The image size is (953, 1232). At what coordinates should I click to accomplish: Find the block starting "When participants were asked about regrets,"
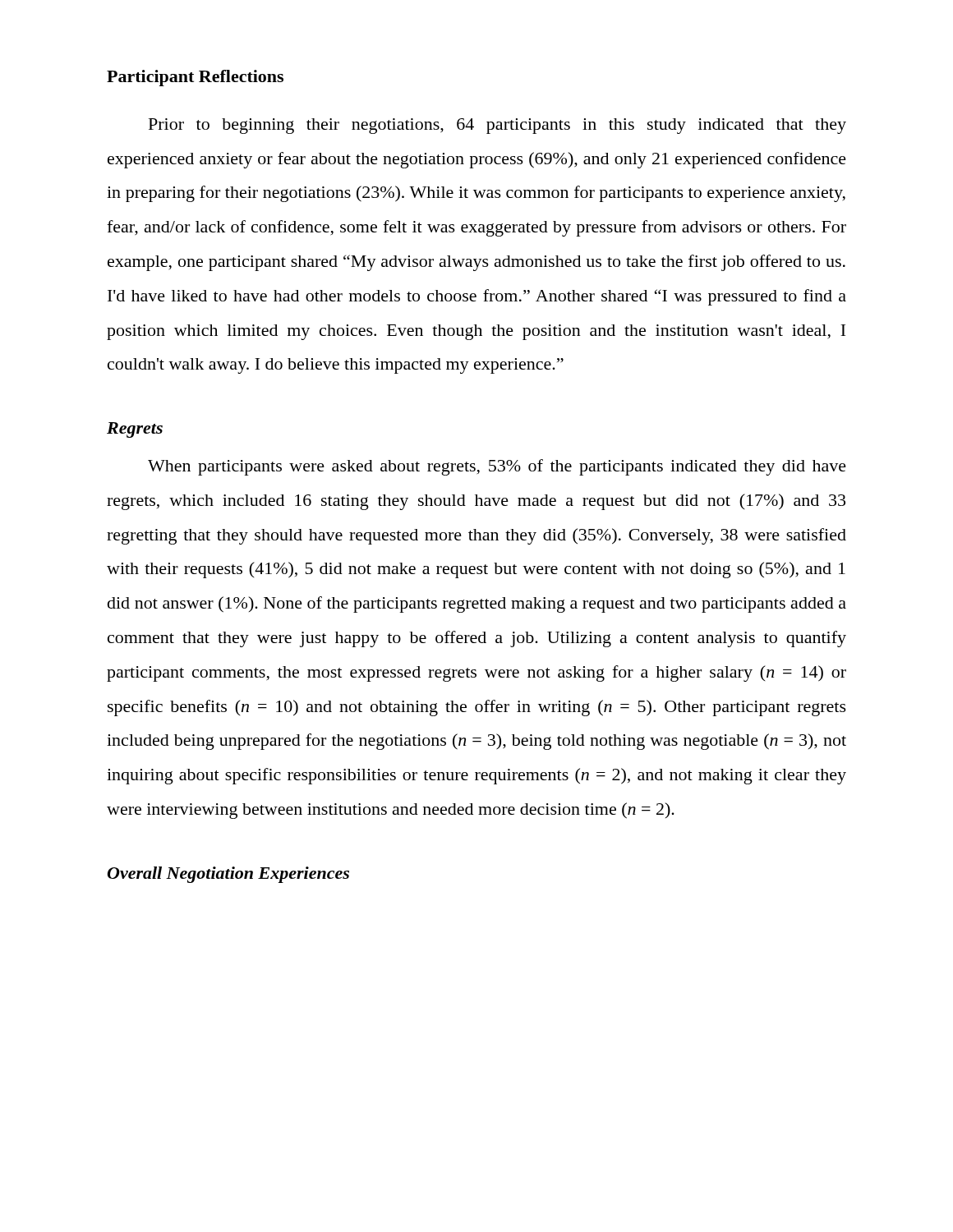476,637
